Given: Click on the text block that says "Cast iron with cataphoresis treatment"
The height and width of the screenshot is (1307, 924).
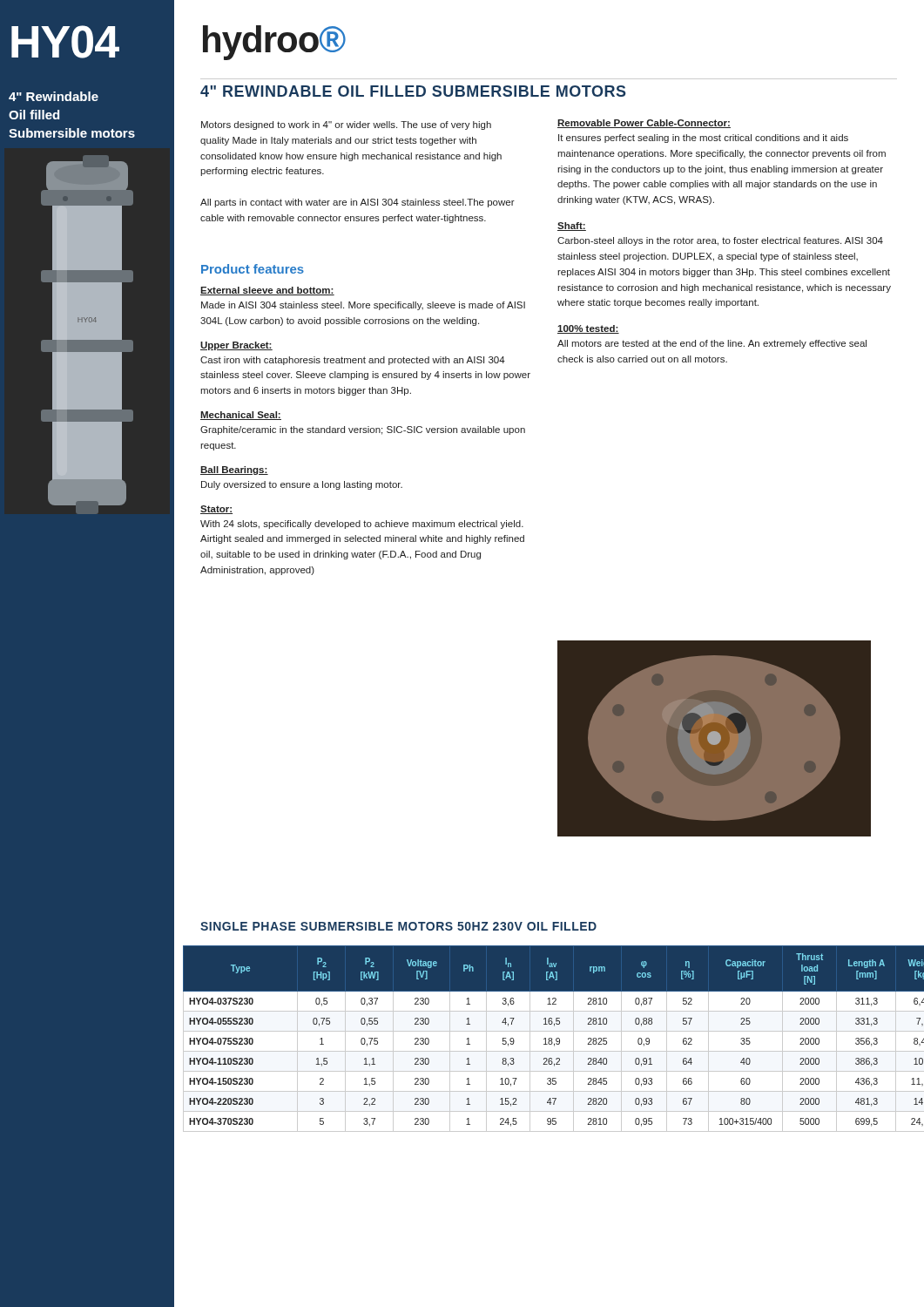Looking at the screenshot, I should coord(365,375).
